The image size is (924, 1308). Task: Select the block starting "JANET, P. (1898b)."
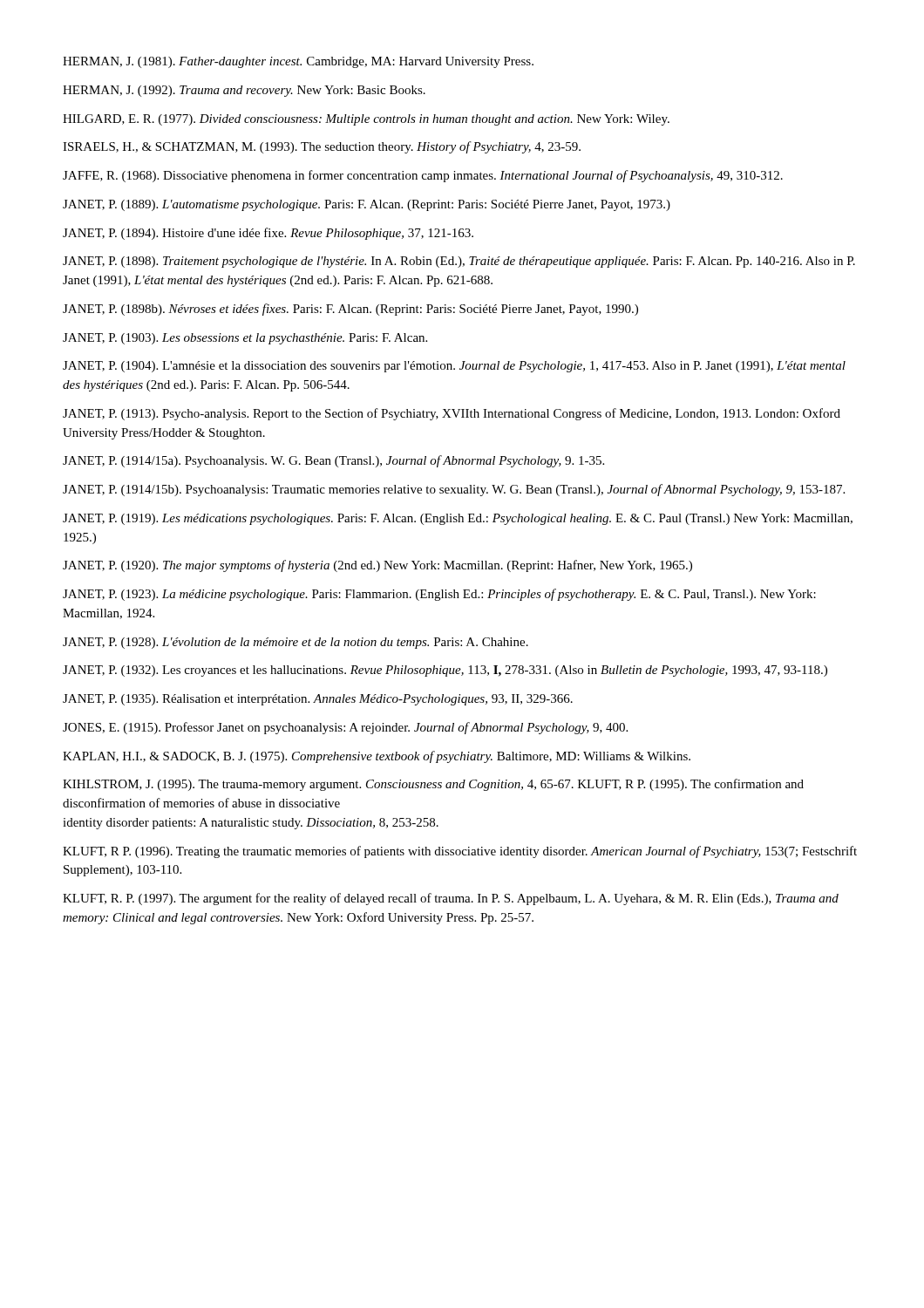coord(351,308)
